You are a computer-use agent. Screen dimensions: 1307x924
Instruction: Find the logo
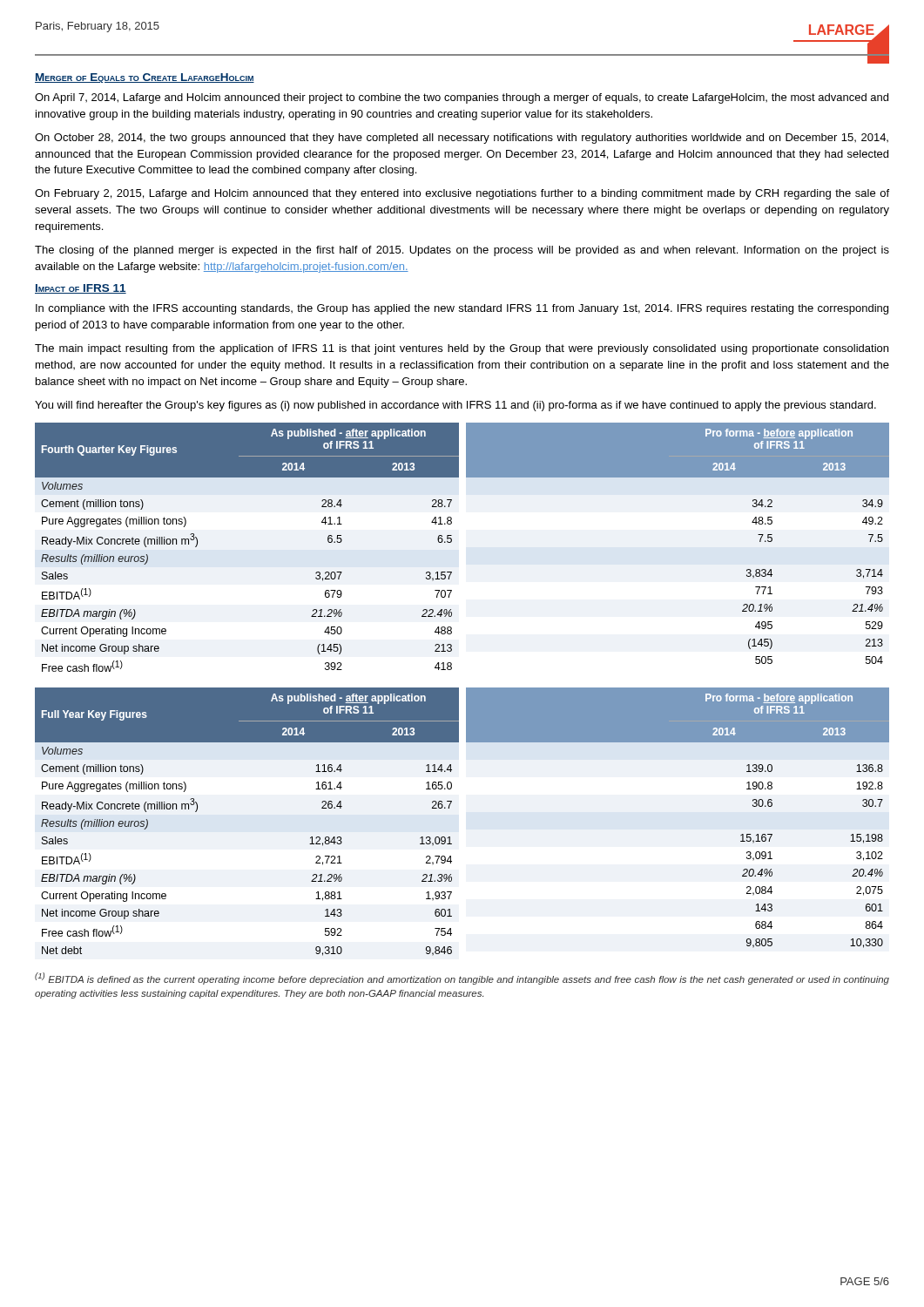841,40
